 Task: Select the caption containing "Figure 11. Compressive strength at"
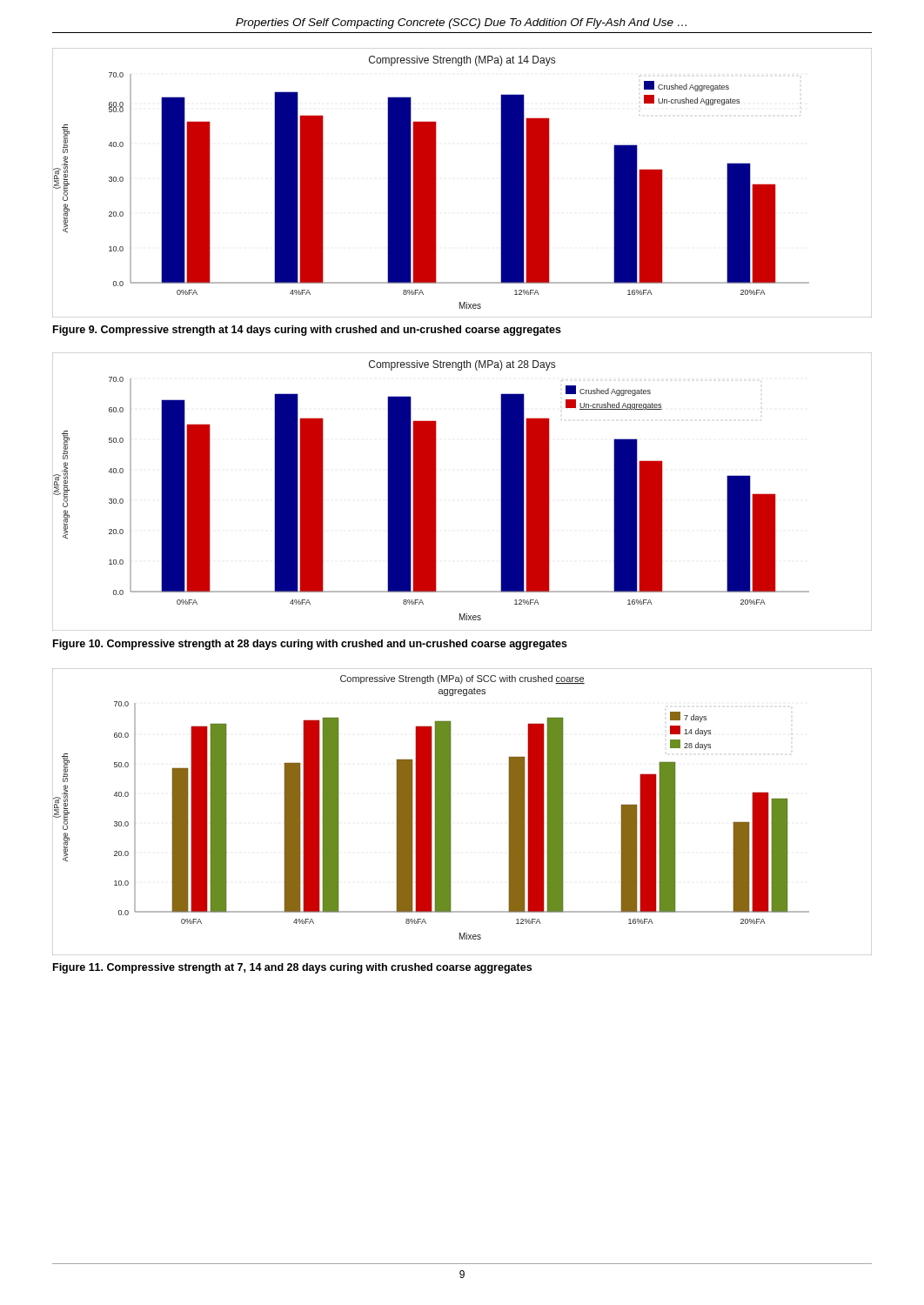click(x=292, y=967)
